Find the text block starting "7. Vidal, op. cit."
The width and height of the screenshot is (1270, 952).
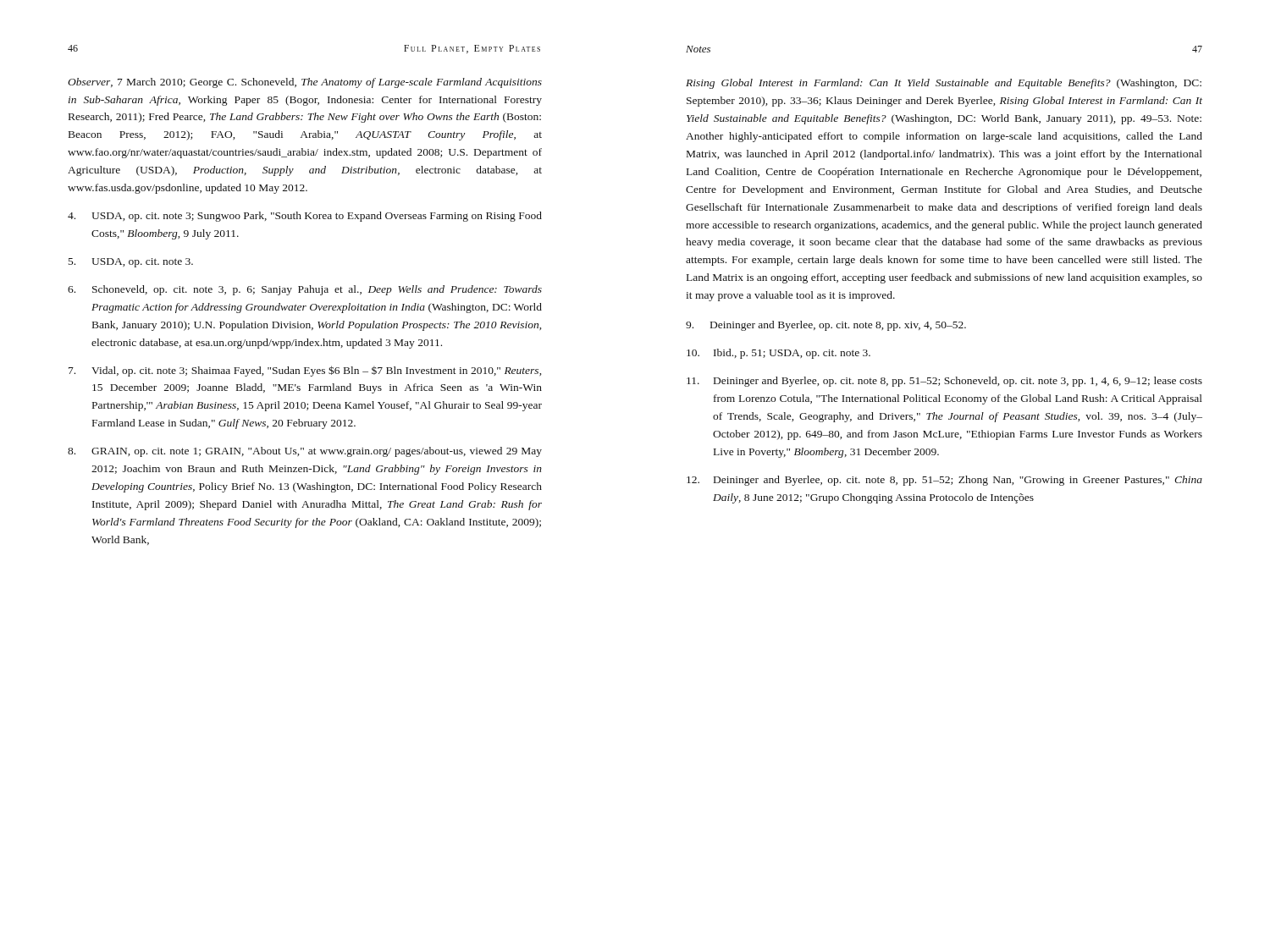[x=305, y=397]
